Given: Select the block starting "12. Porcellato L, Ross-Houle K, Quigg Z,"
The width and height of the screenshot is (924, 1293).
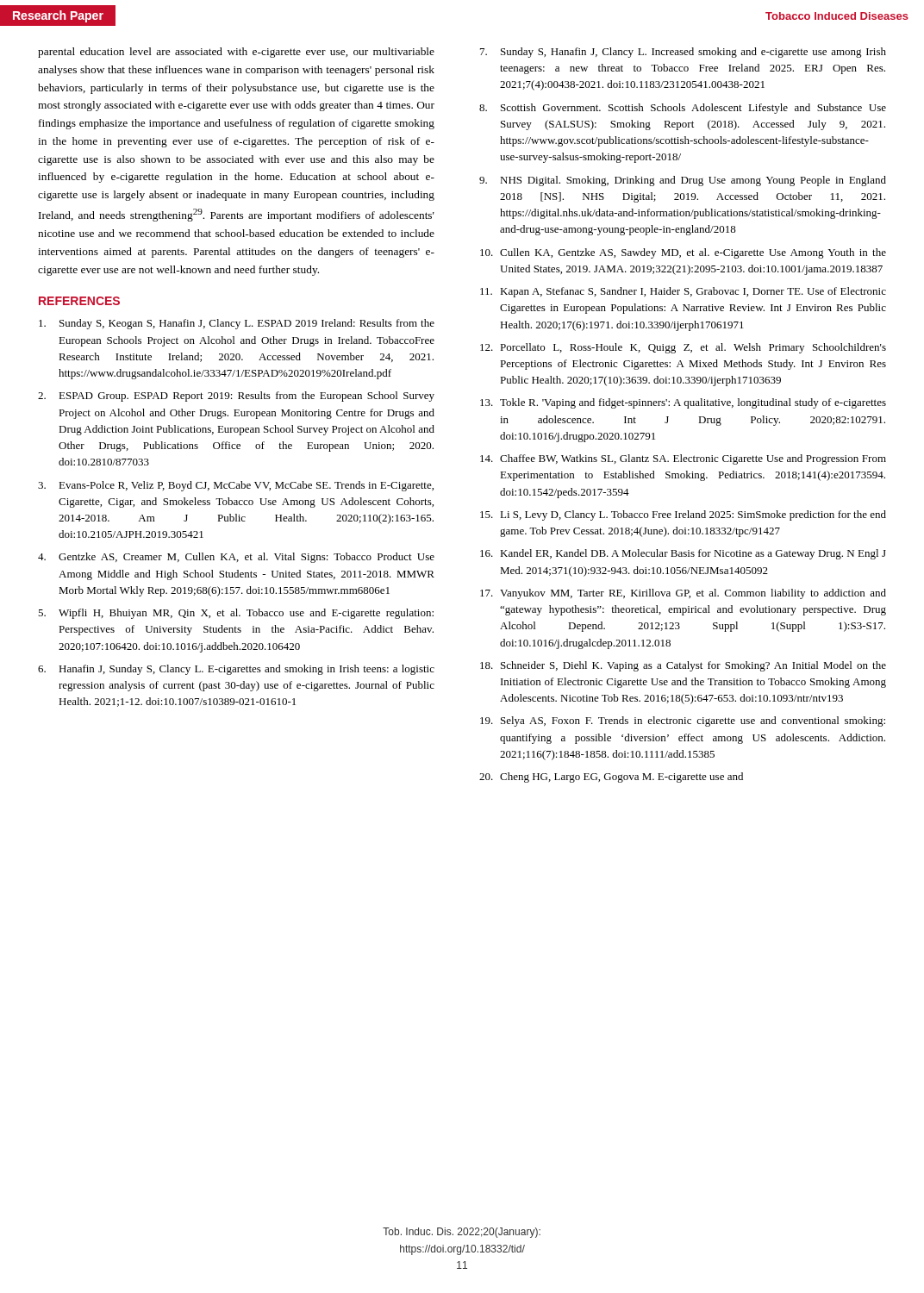Looking at the screenshot, I should click(x=683, y=363).
